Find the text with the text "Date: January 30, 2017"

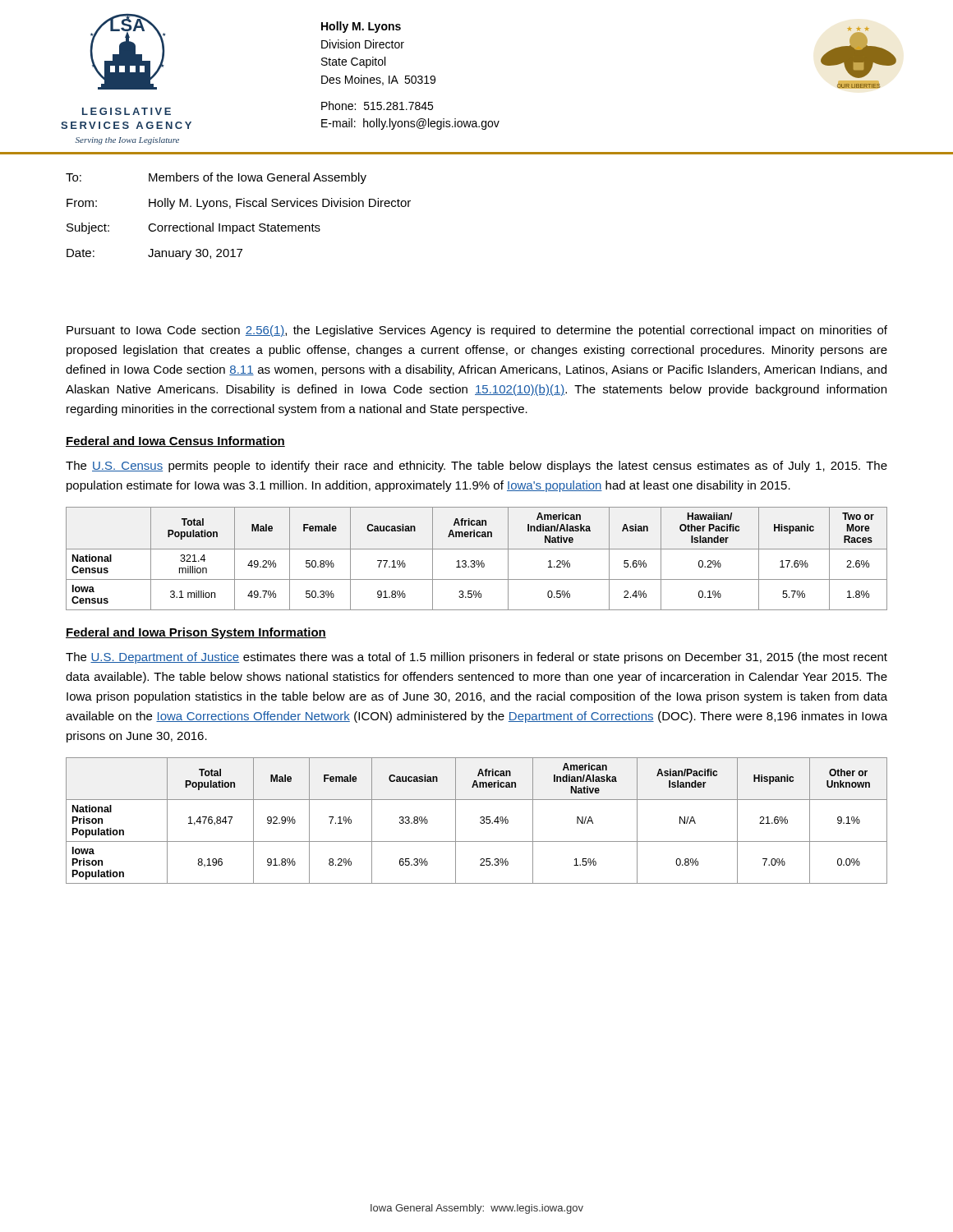point(154,254)
